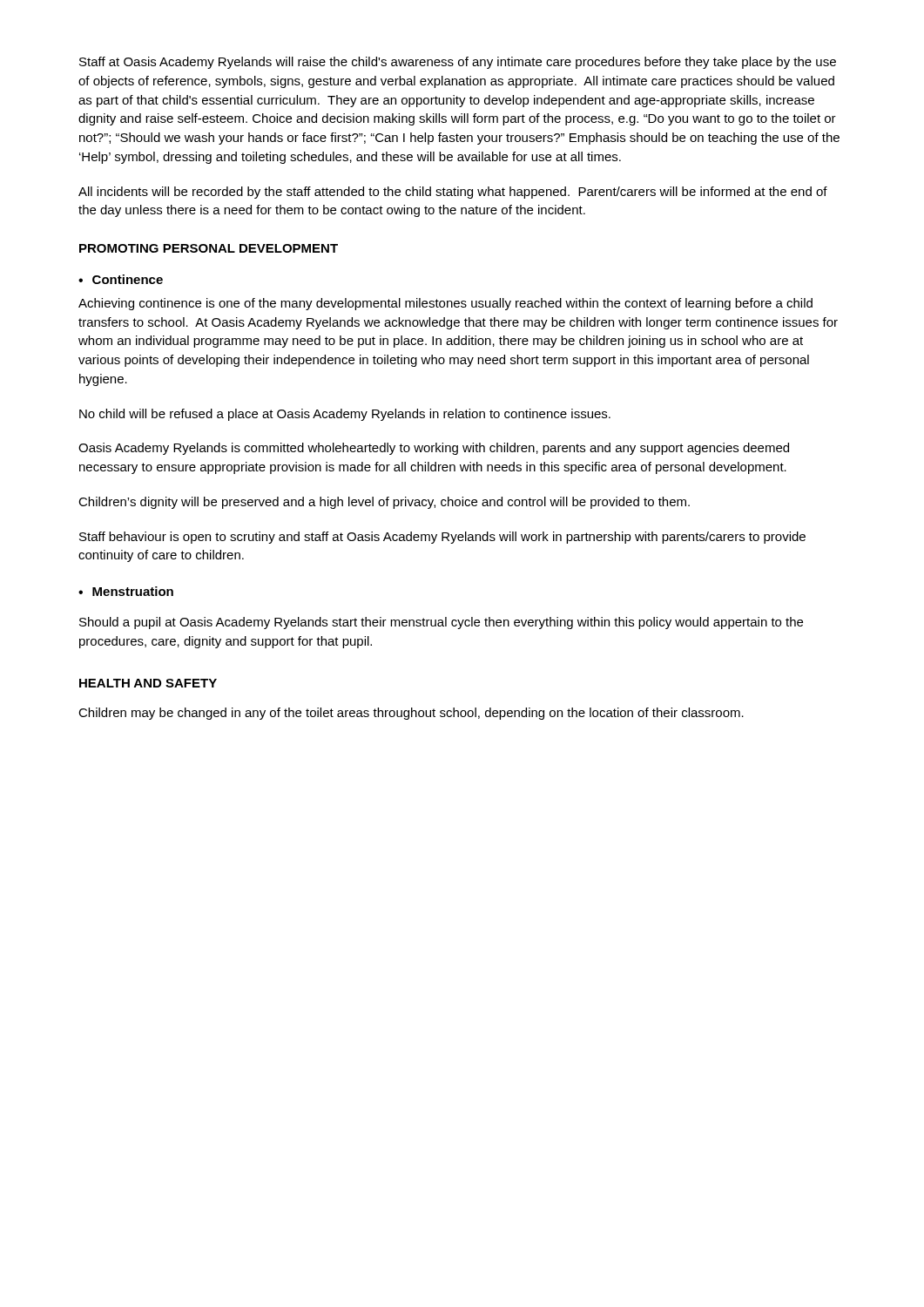This screenshot has width=924, height=1307.
Task: Click on the element starting "• Menstruation"
Action: [126, 592]
